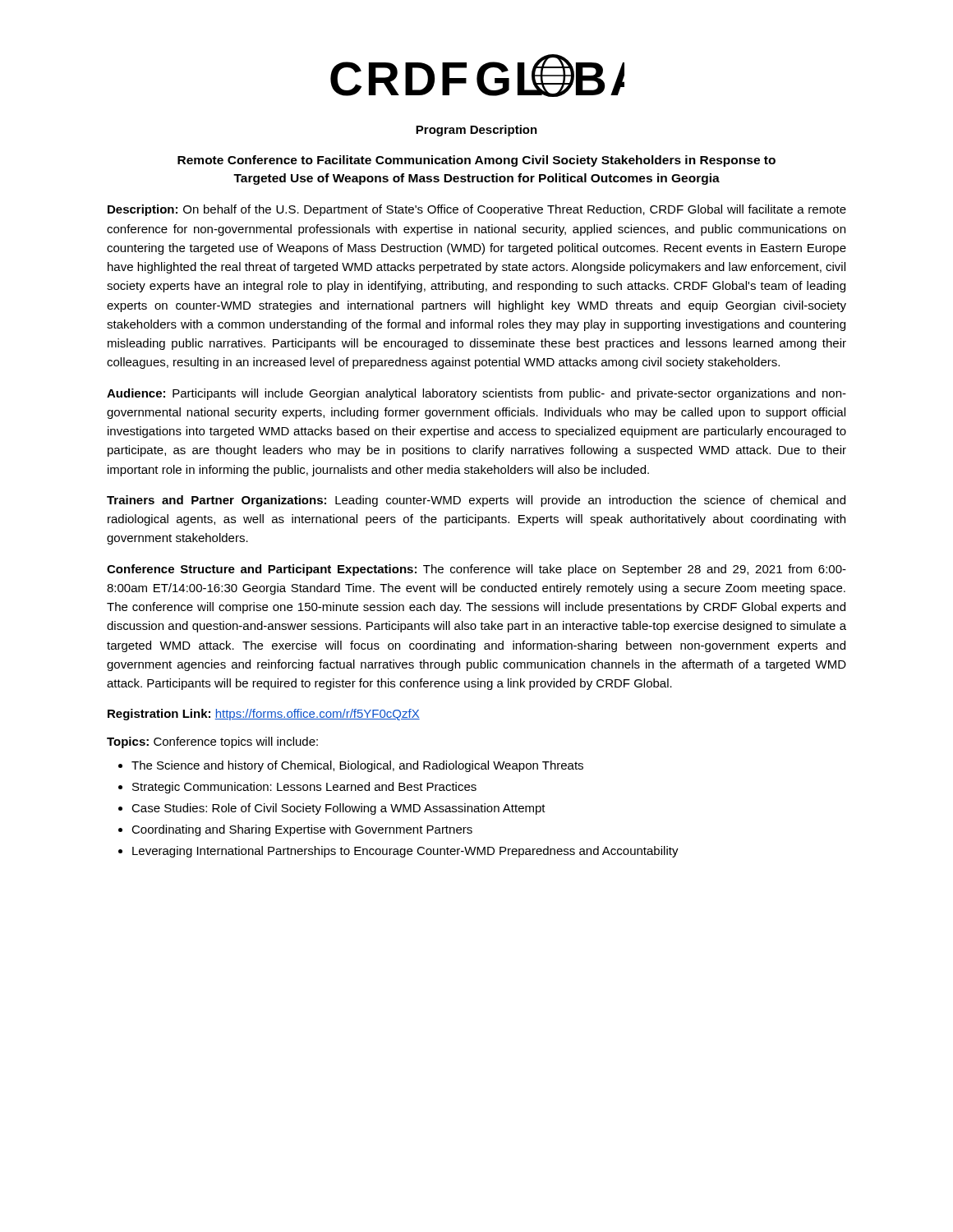Image resolution: width=953 pixels, height=1232 pixels.
Task: Select the text starting "Conference Structure and Participant Expectations: The conference will"
Action: point(476,626)
